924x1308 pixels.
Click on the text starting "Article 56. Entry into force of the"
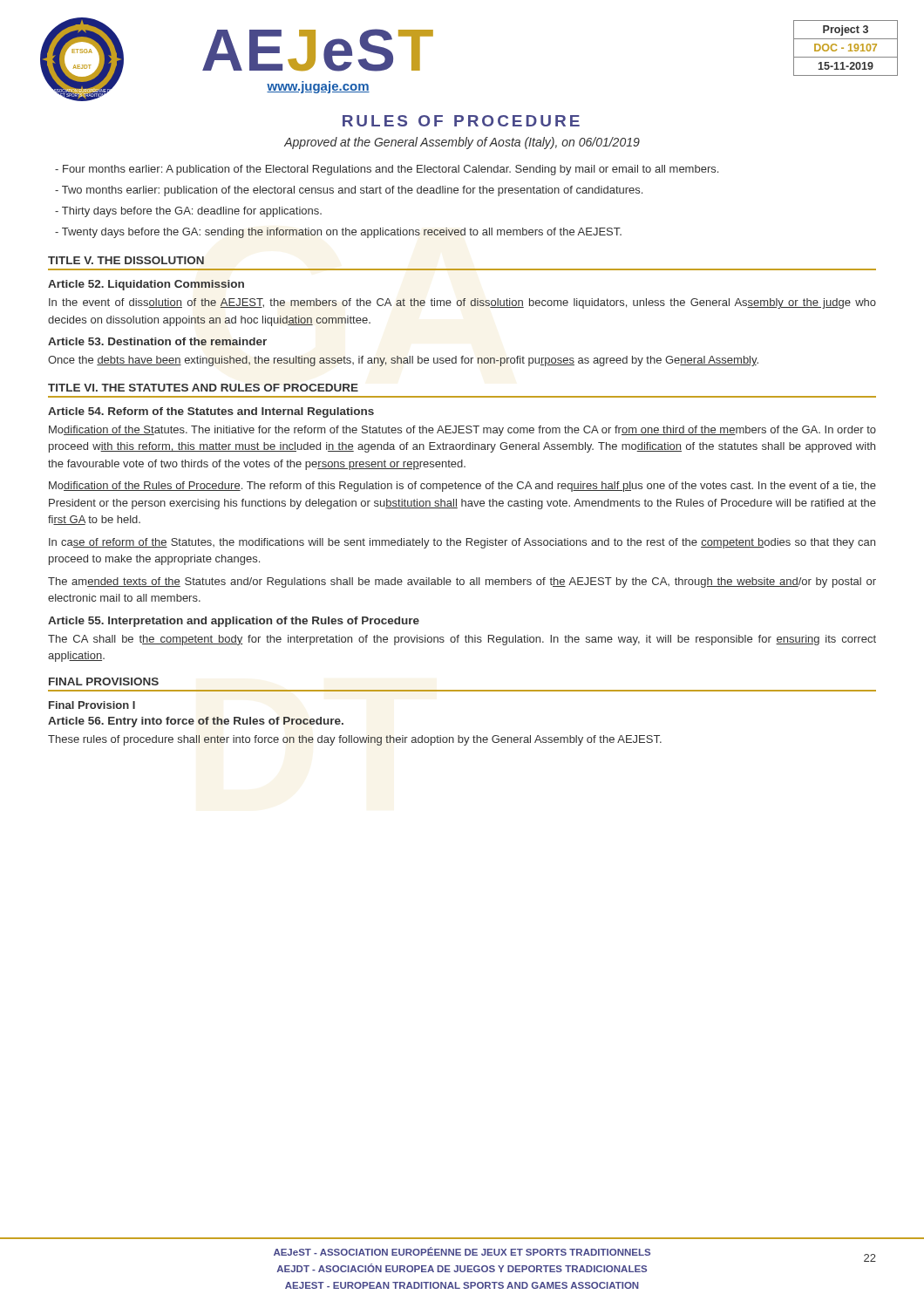click(196, 721)
